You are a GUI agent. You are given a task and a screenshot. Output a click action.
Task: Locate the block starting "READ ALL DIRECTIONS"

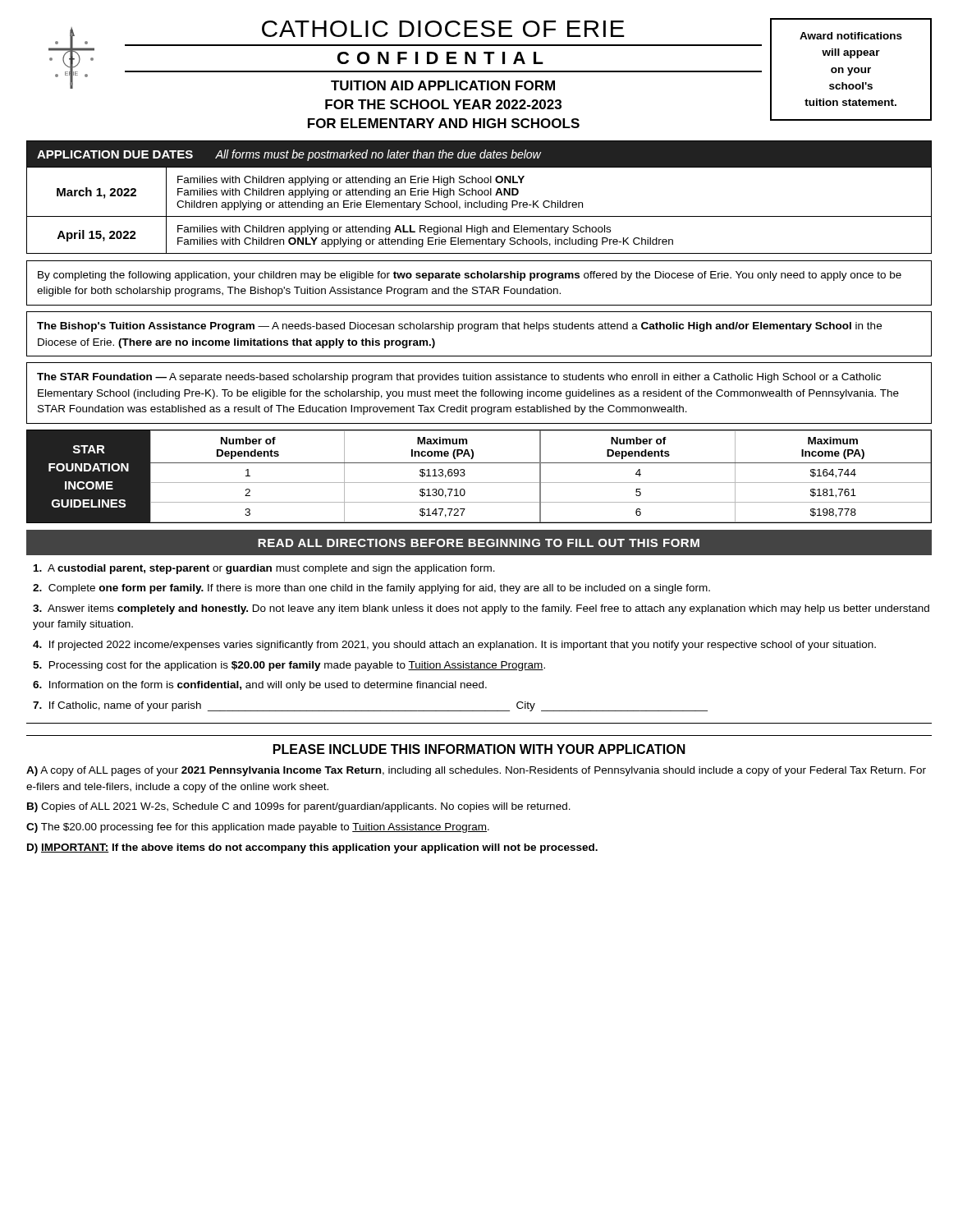[479, 542]
